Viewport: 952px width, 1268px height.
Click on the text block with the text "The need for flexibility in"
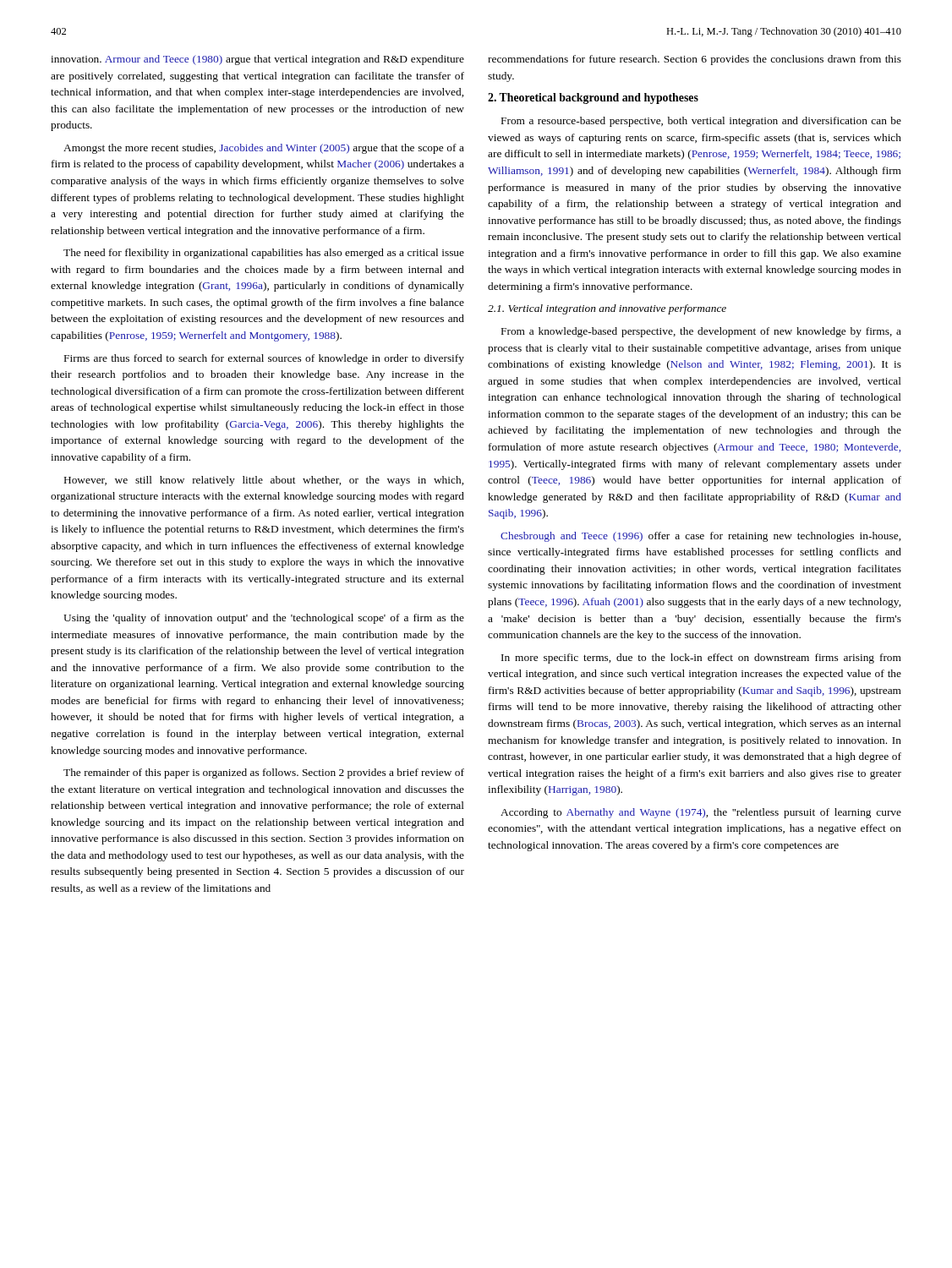[257, 294]
